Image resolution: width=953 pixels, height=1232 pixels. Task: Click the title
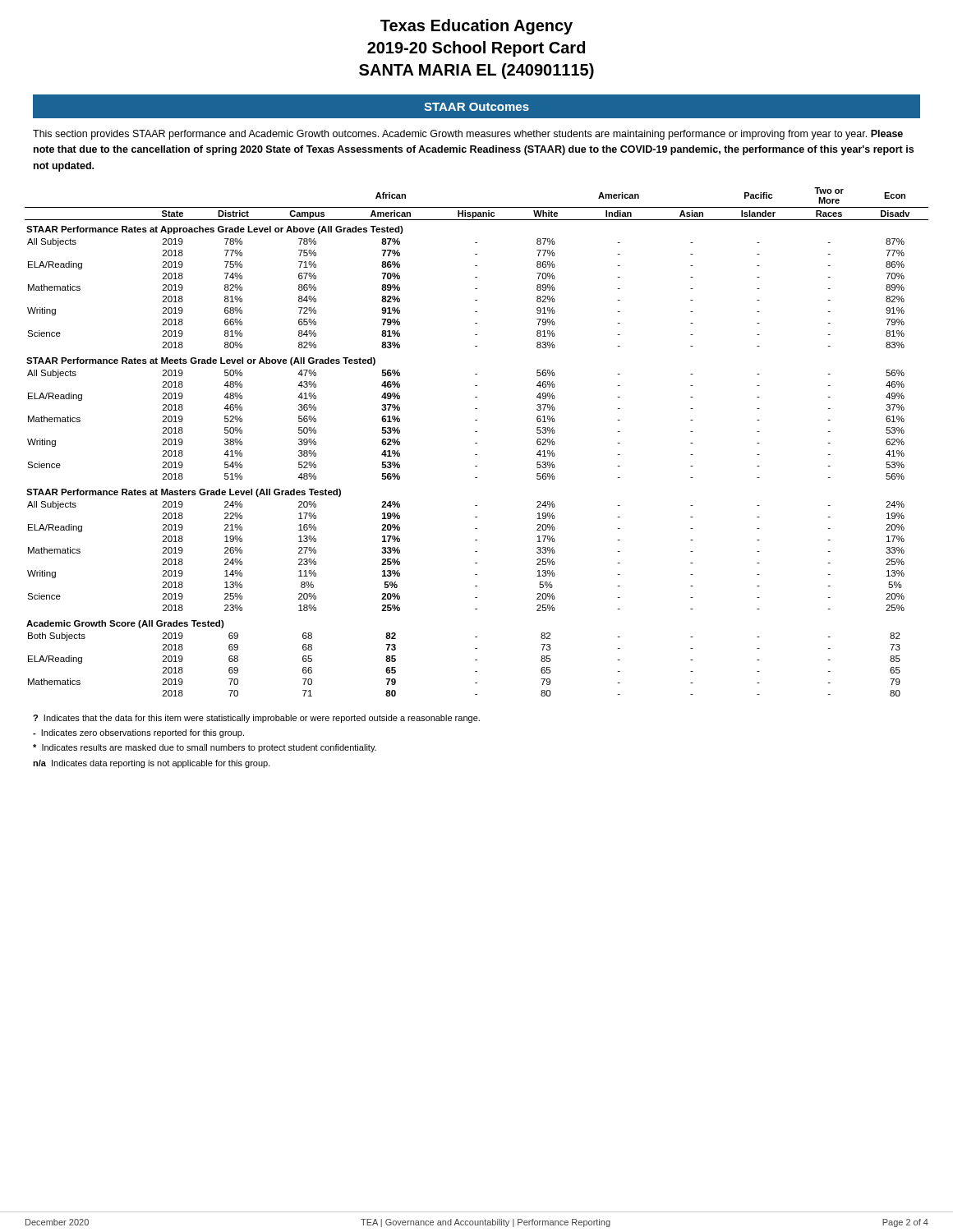[476, 48]
